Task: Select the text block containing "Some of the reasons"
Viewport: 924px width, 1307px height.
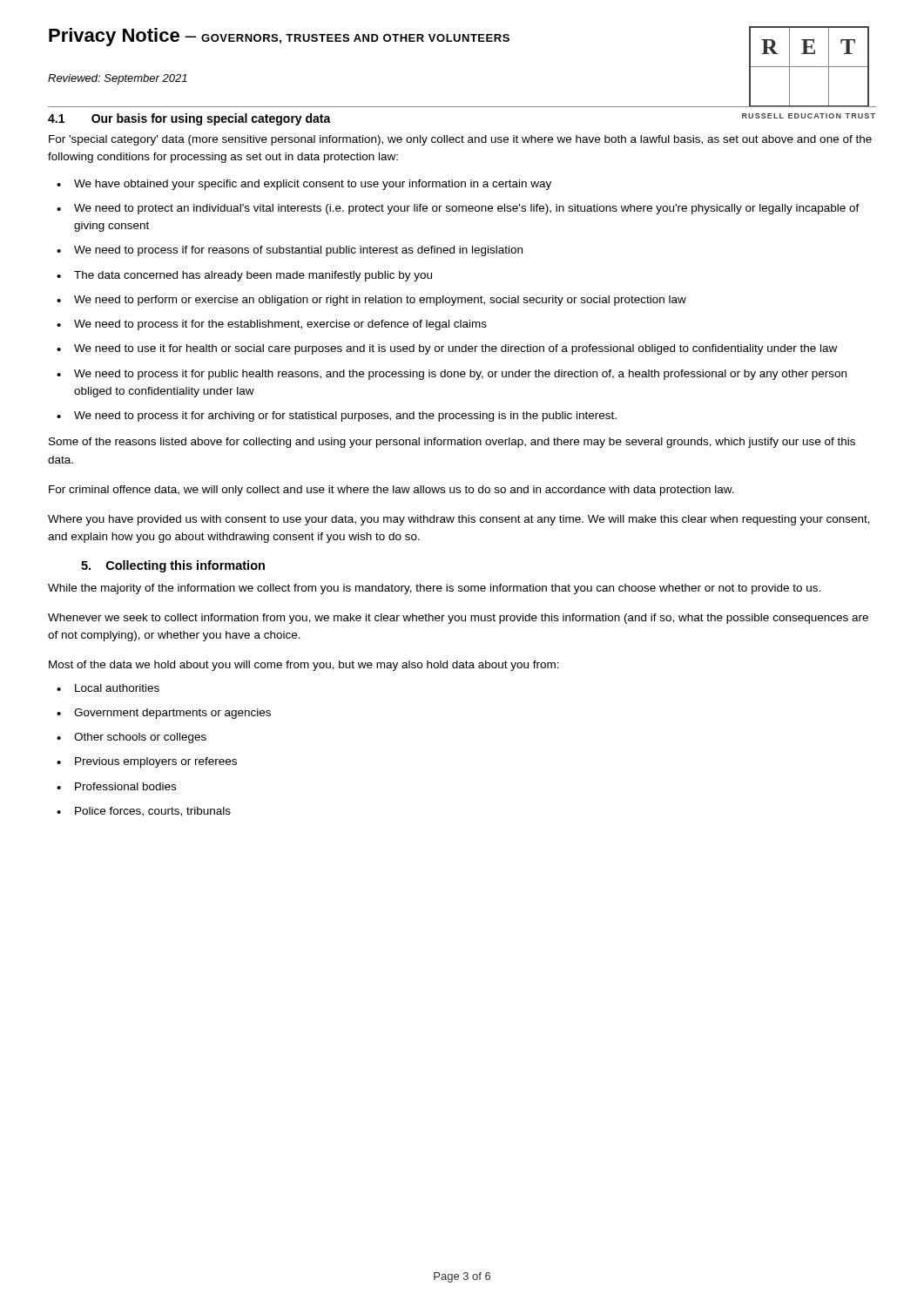Action: tap(452, 450)
